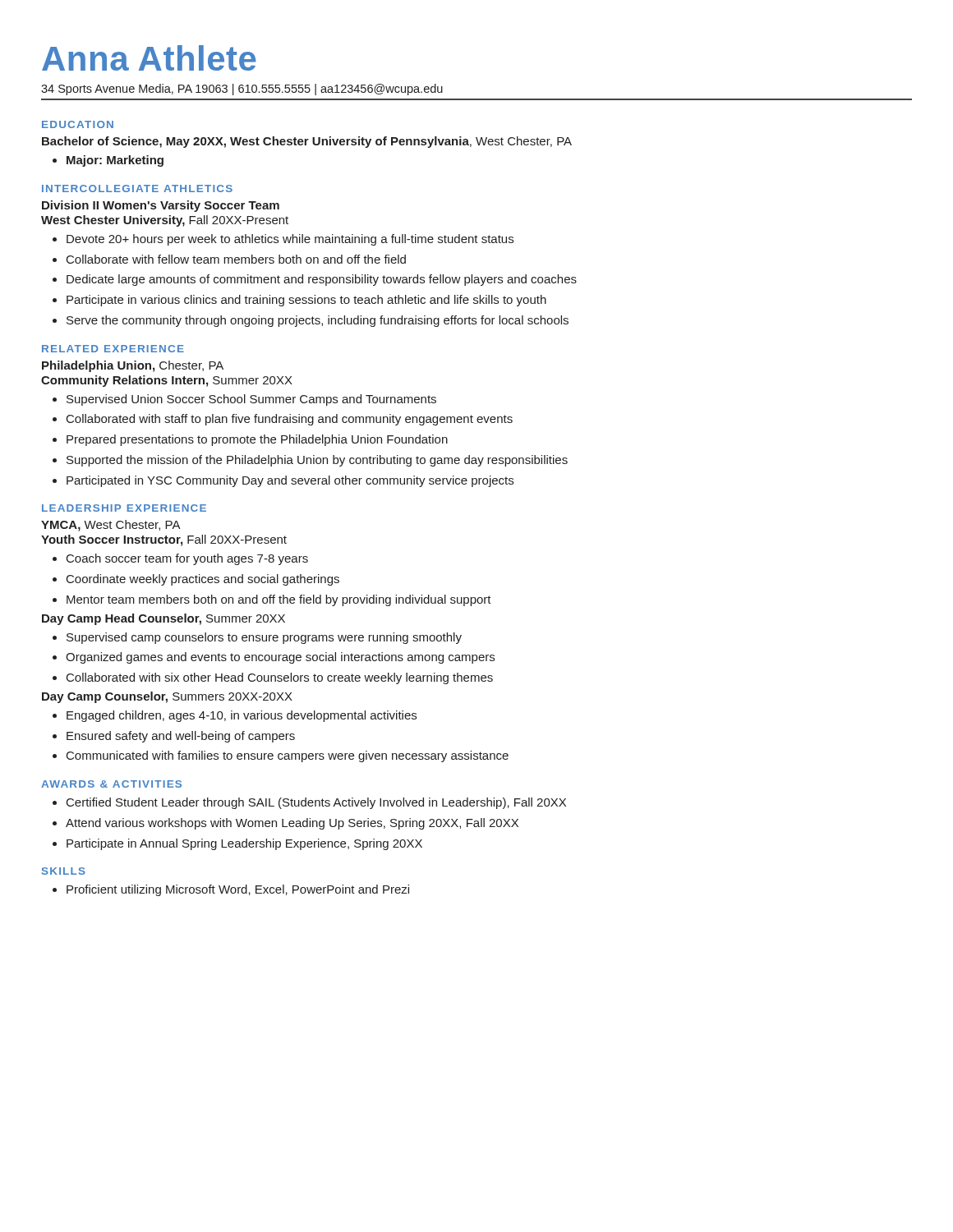953x1232 pixels.
Task: Locate the block of text that opens with "Dedicate large amounts of"
Action: [x=321, y=279]
